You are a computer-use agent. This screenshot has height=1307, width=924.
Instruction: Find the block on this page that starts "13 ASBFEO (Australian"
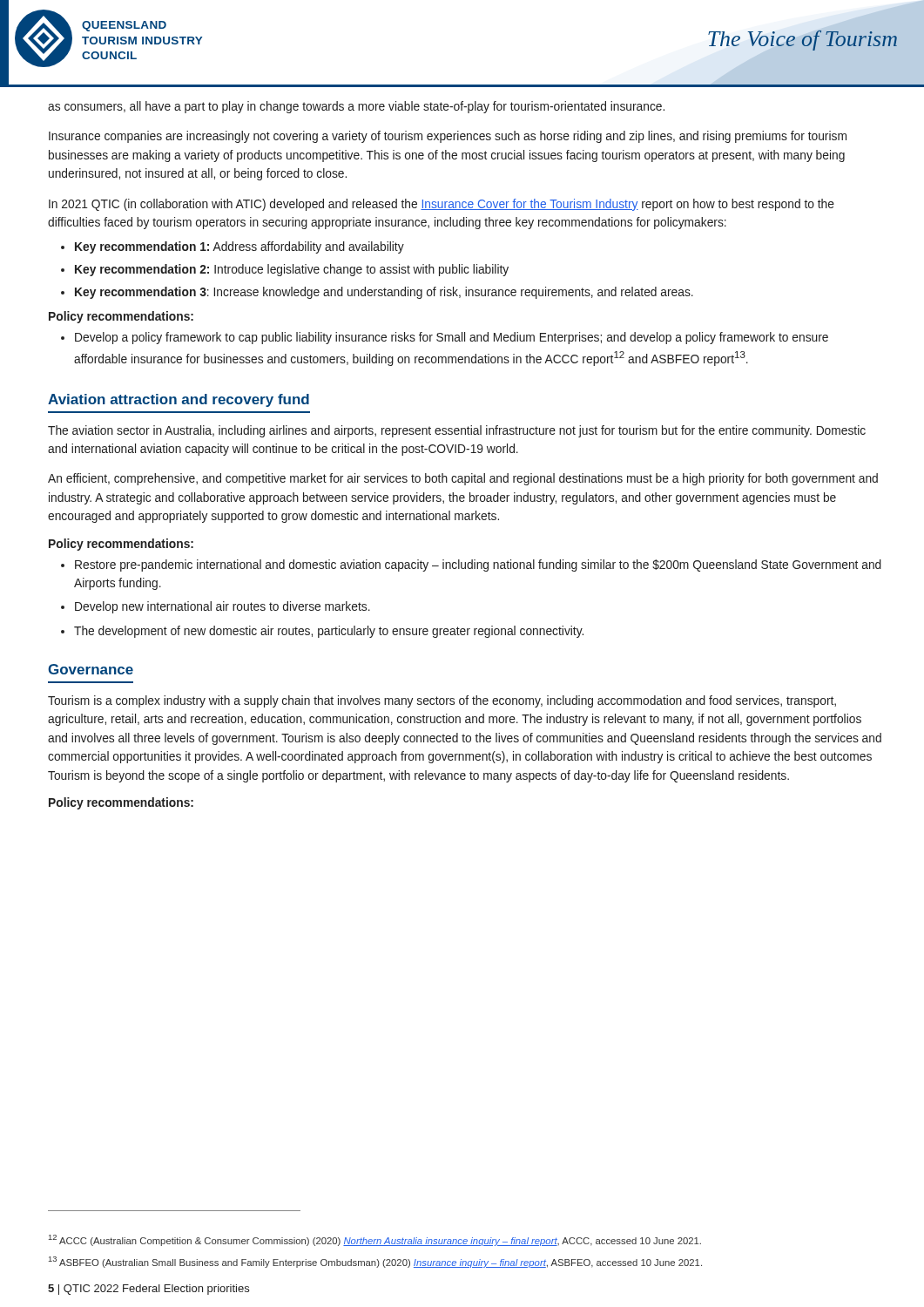(375, 1261)
